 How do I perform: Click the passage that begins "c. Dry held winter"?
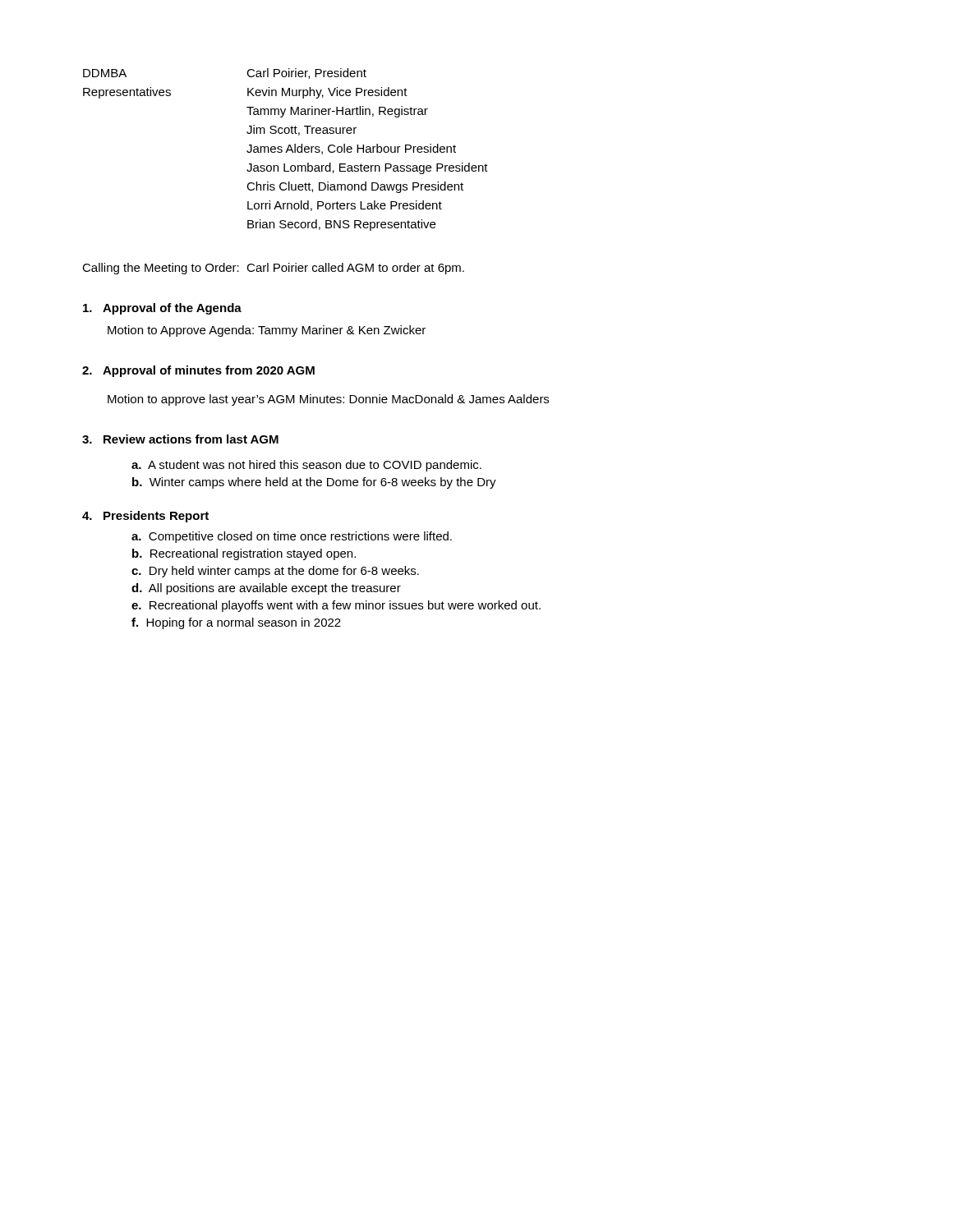click(x=276, y=570)
